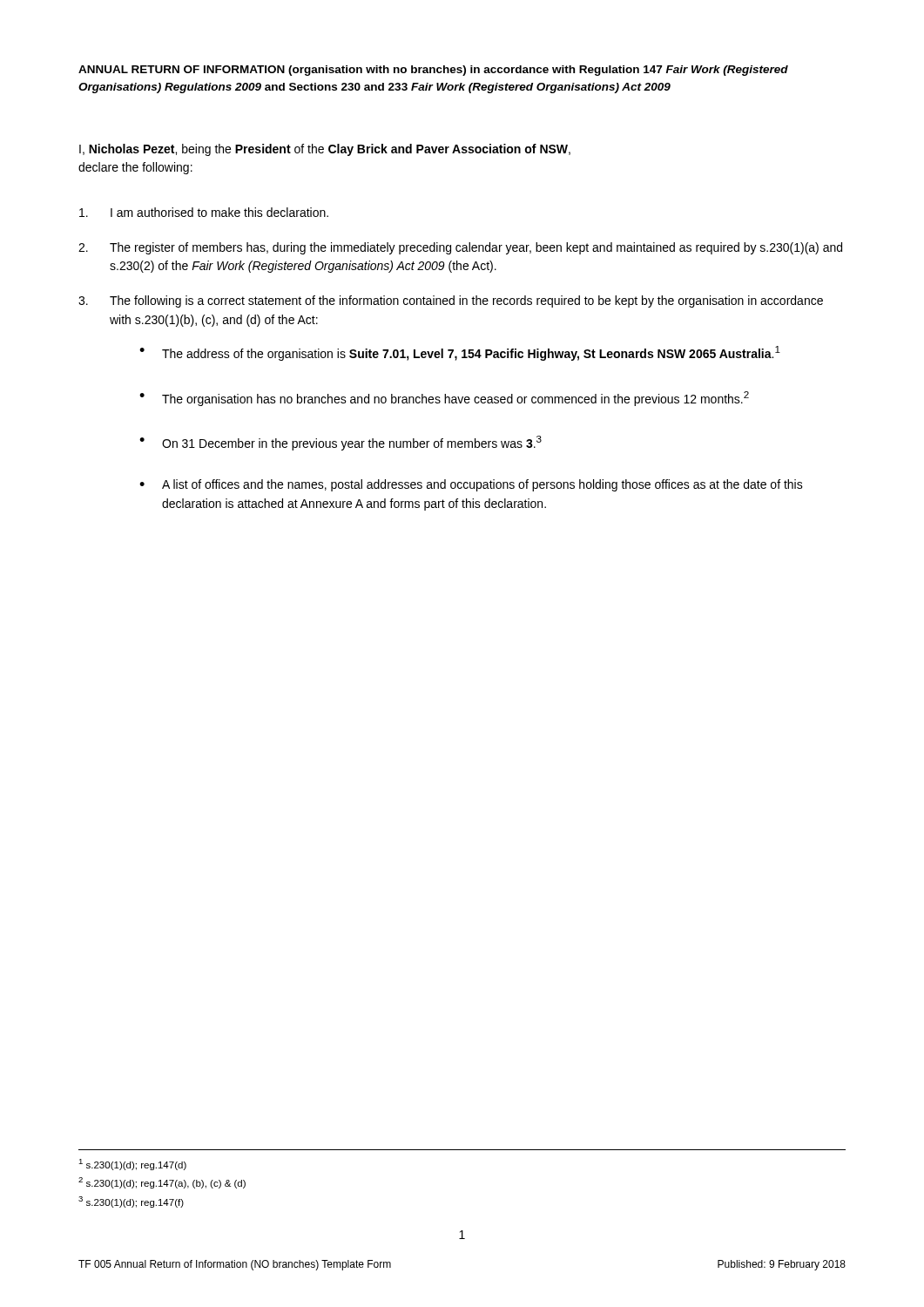Image resolution: width=924 pixels, height=1307 pixels.
Task: Find the block on this page that starts "• A list of offices and"
Action: (492, 495)
